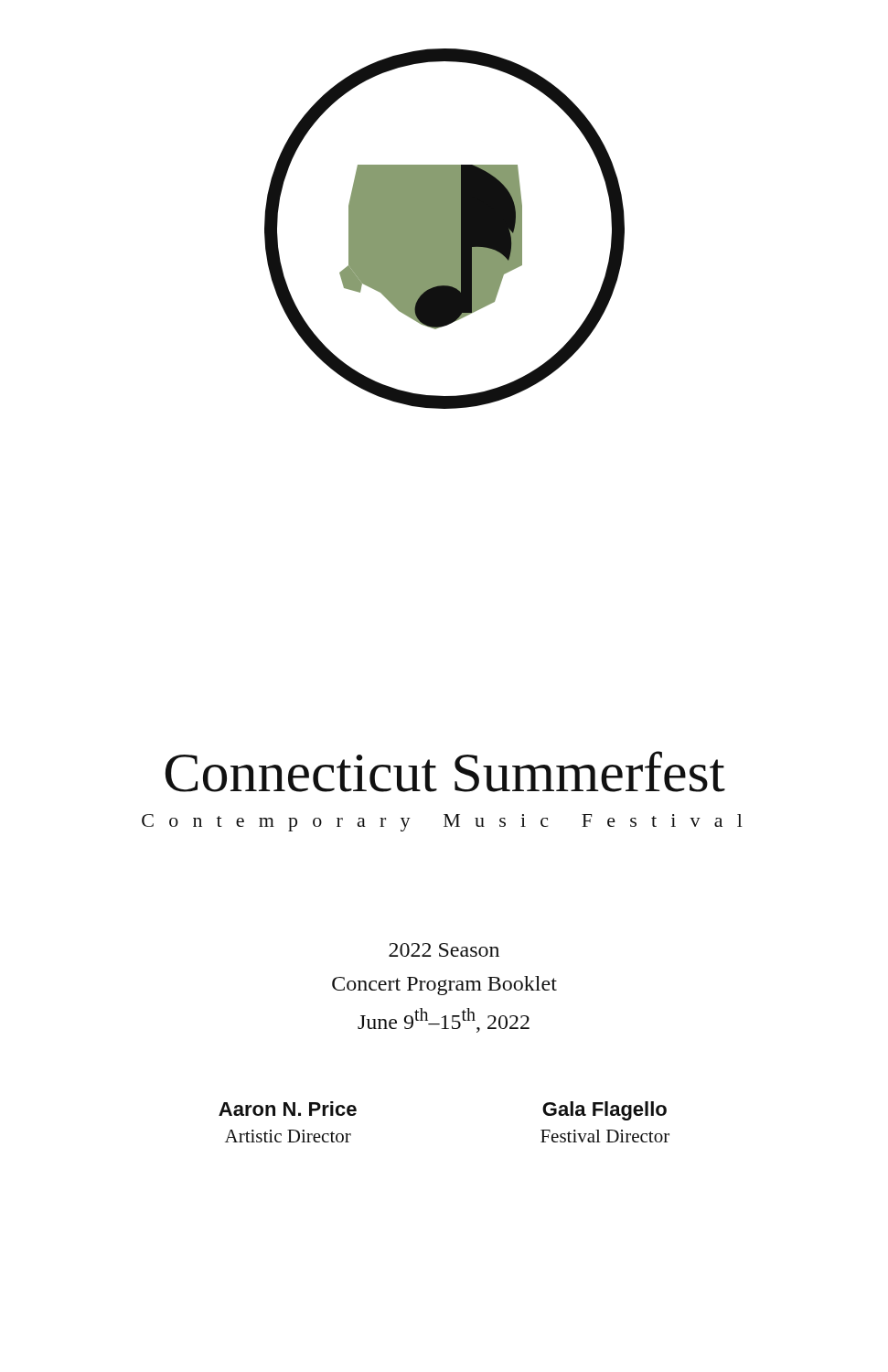This screenshot has height=1372, width=888.
Task: Locate the block of text that opens with "2022 Season Concert Program Booklet"
Action: [444, 986]
